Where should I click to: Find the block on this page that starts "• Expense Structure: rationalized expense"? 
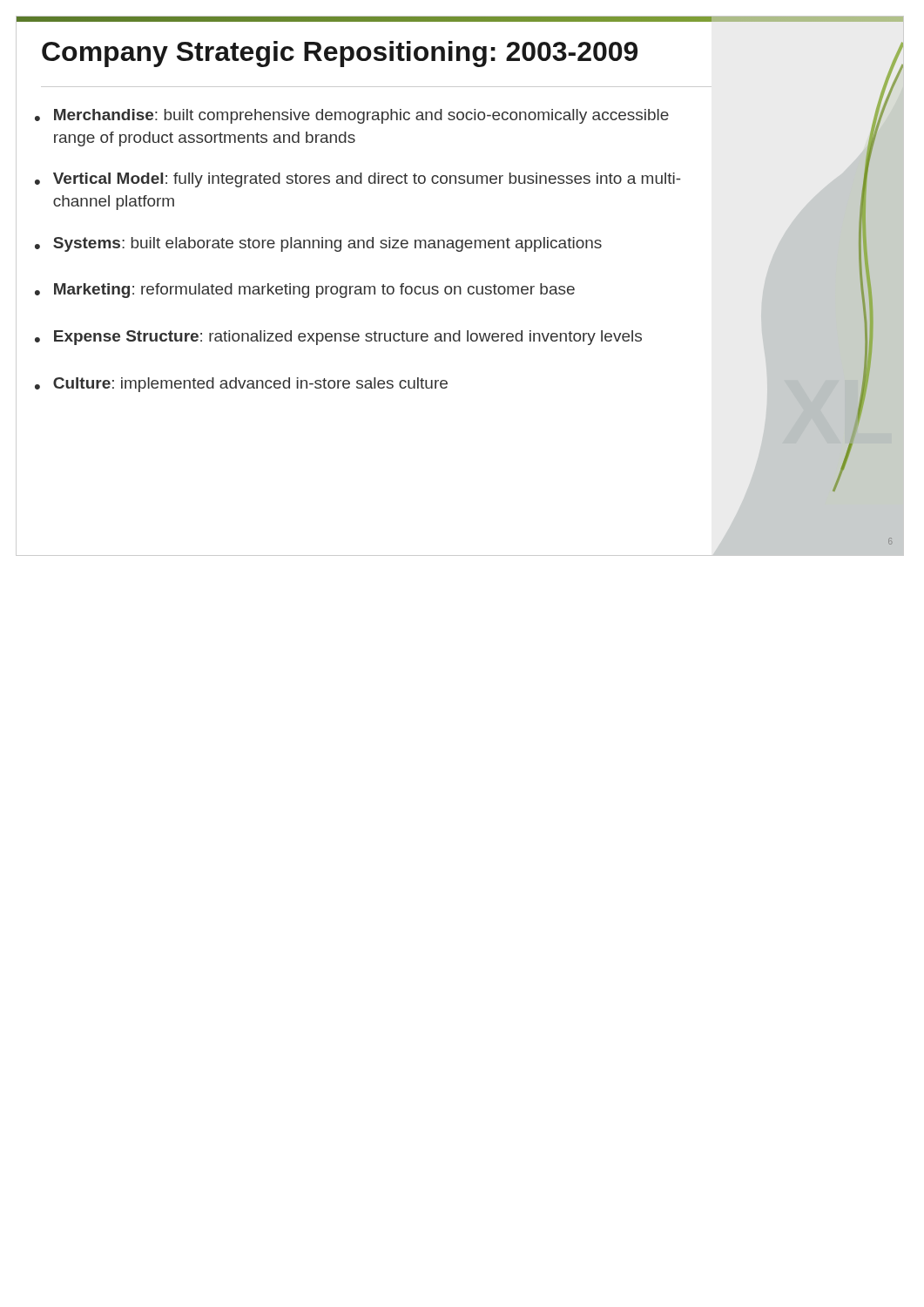tap(338, 339)
